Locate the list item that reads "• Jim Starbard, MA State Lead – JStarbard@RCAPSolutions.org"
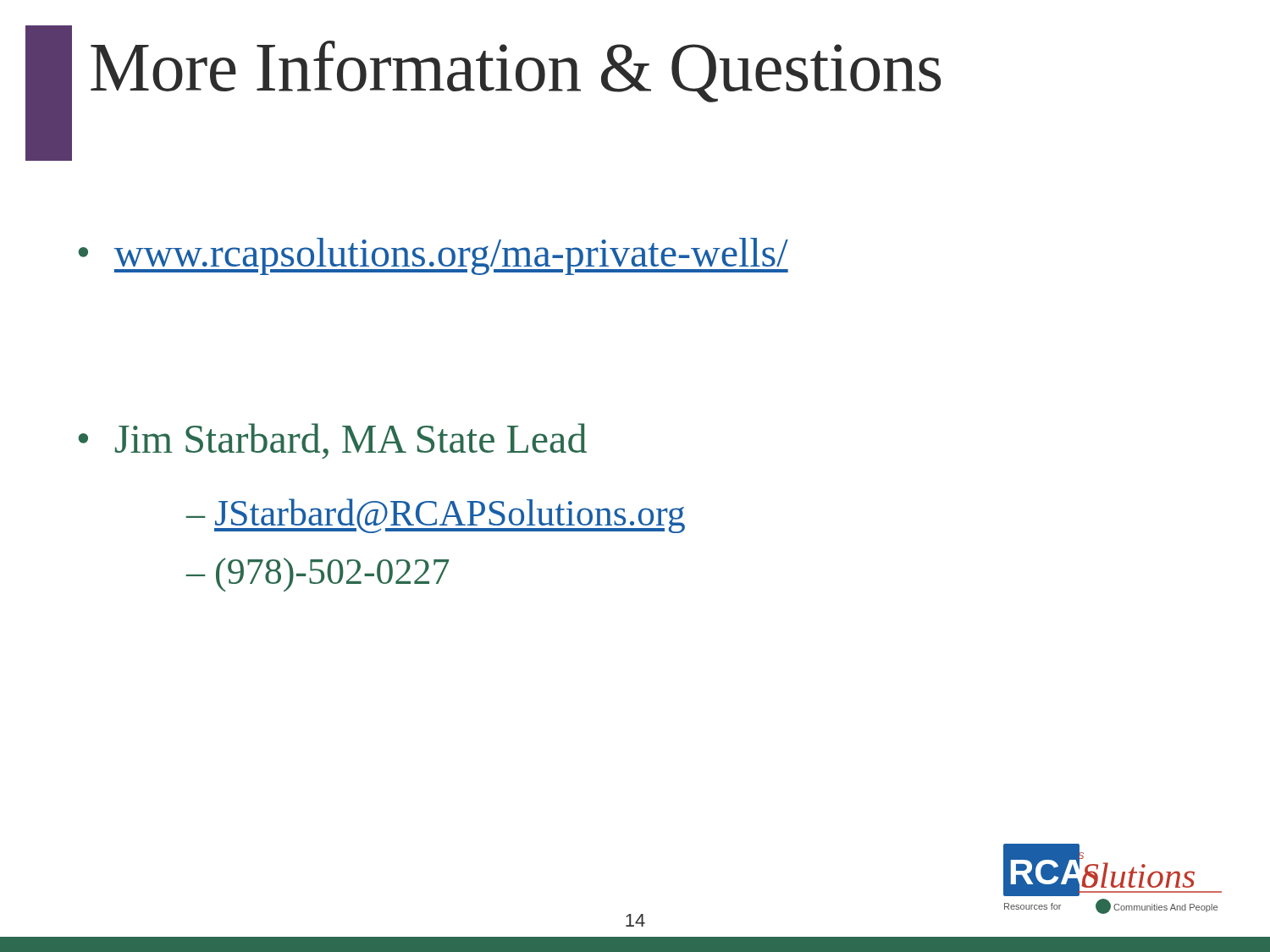The height and width of the screenshot is (952, 1270). pos(639,506)
